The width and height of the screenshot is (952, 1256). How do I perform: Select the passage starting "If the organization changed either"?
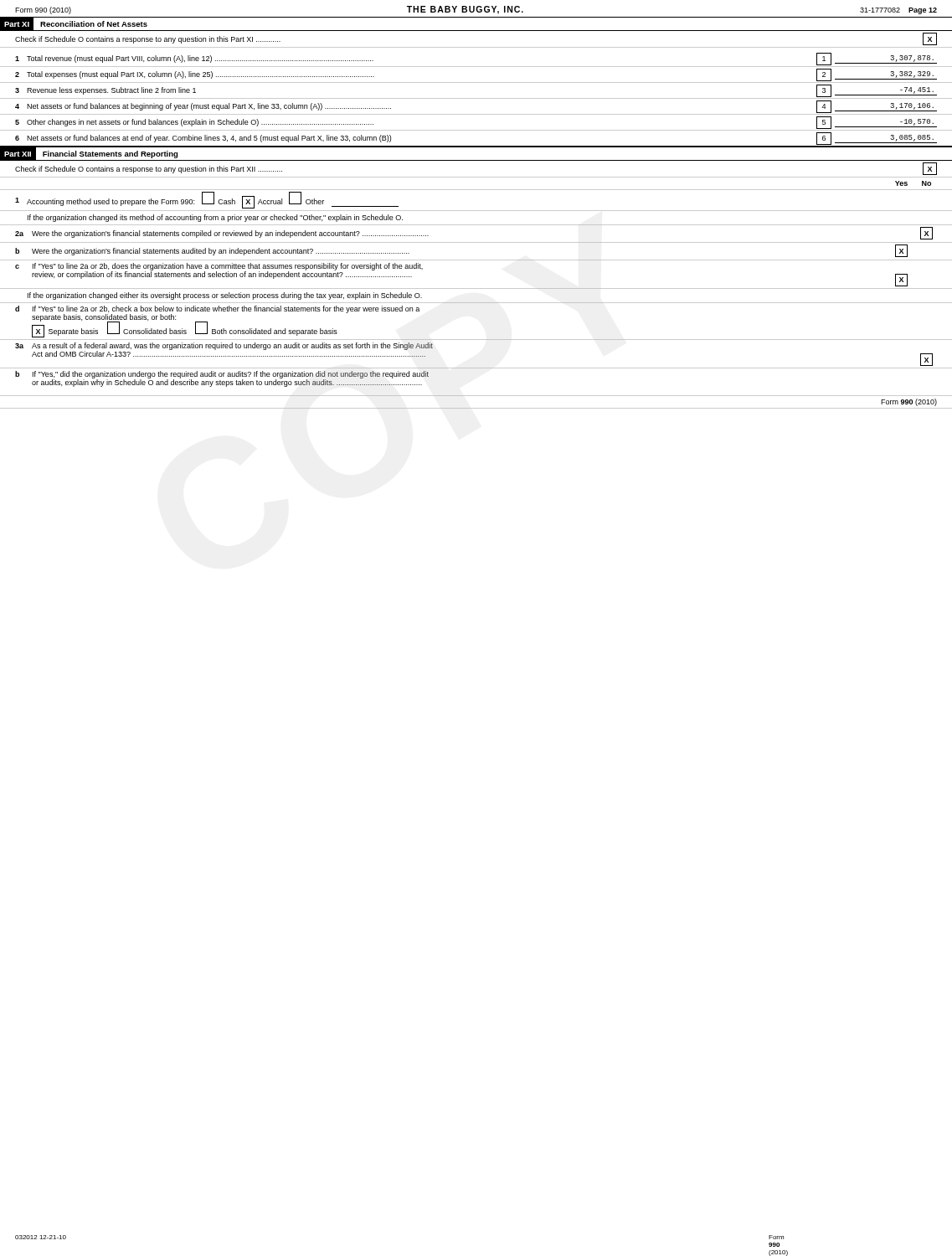click(x=457, y=295)
